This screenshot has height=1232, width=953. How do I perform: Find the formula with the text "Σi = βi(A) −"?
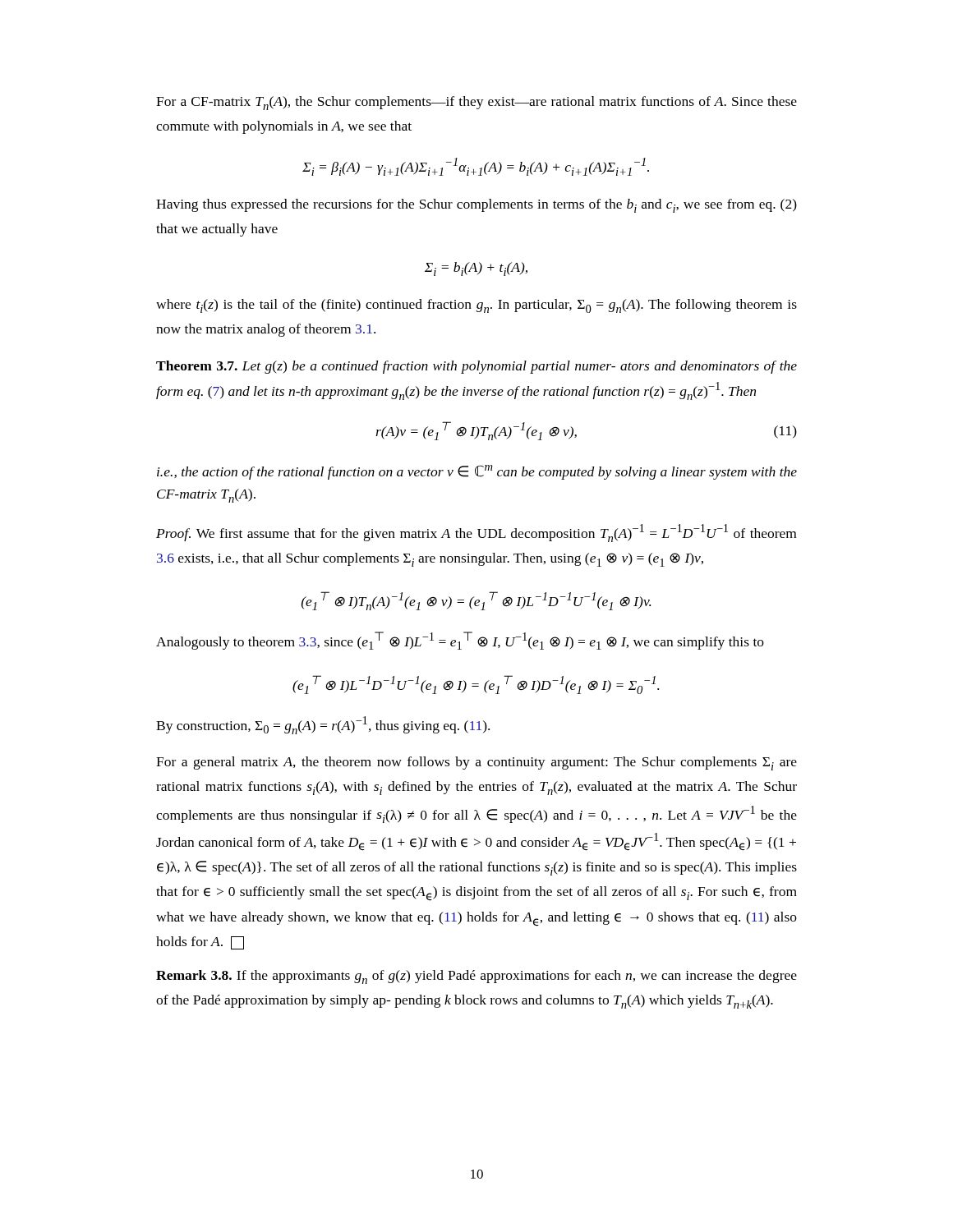(476, 167)
